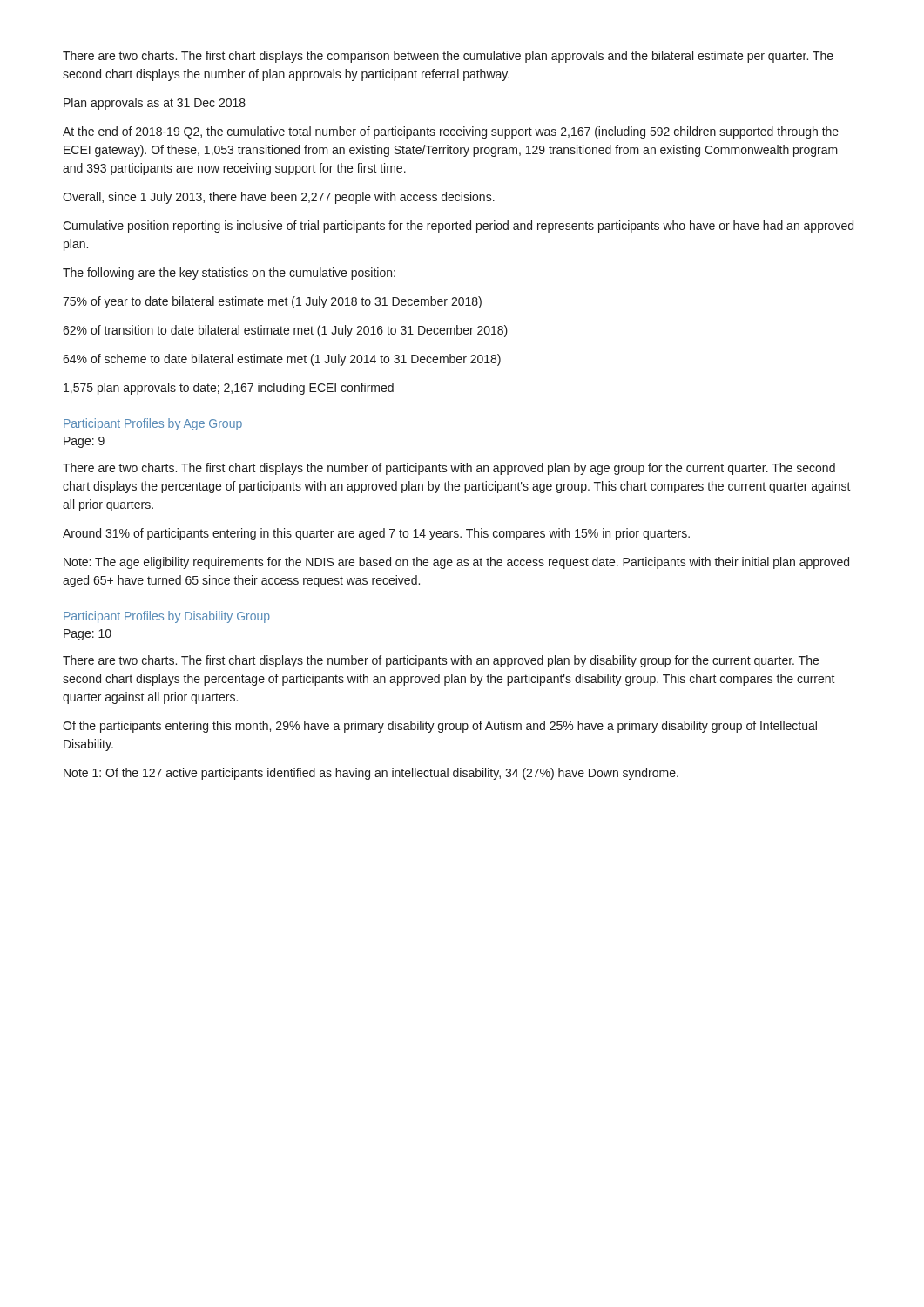The width and height of the screenshot is (924, 1307).
Task: Locate the element starting "The following are the key statistics"
Action: point(229,273)
